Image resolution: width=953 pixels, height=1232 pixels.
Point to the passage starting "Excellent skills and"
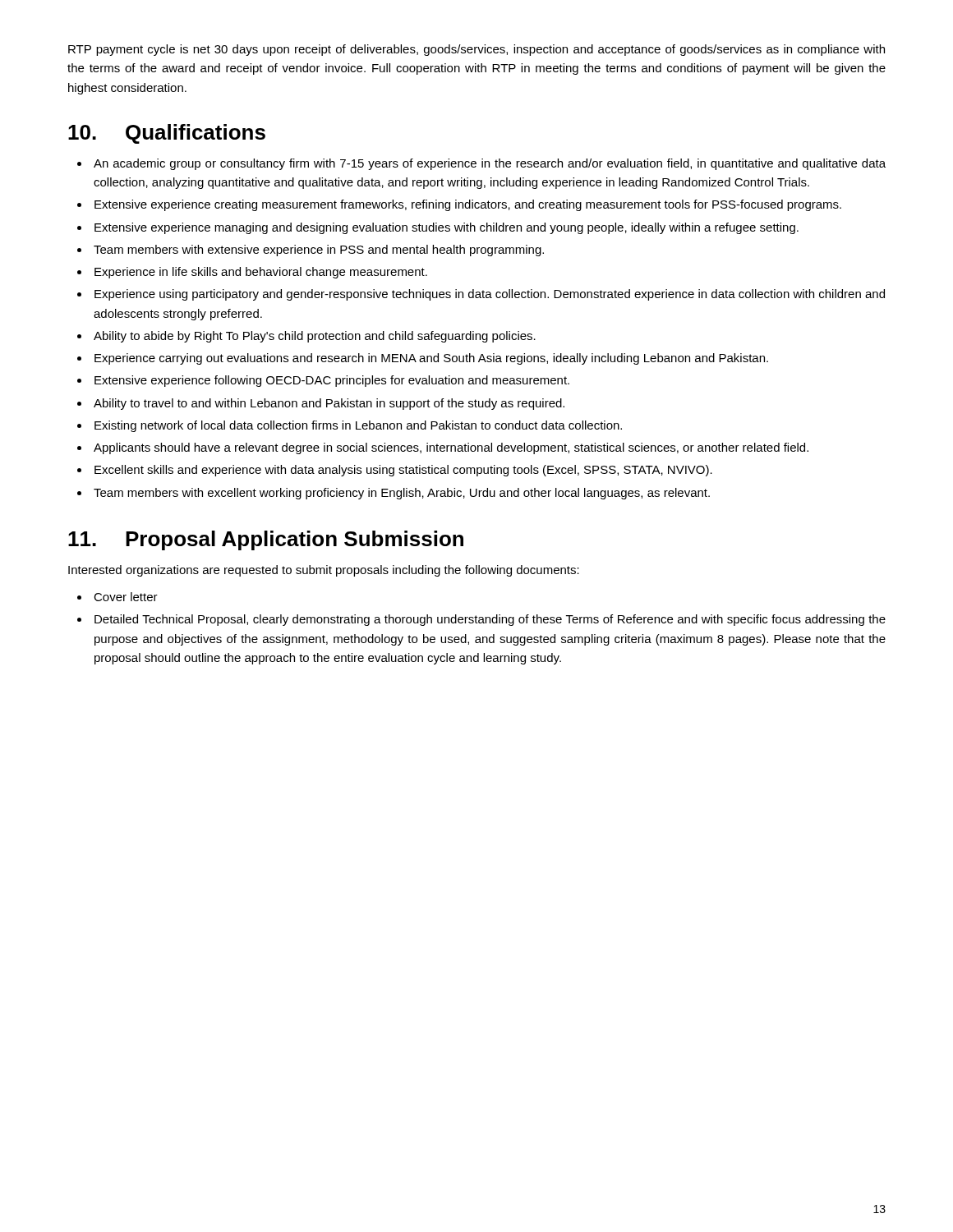coord(403,470)
